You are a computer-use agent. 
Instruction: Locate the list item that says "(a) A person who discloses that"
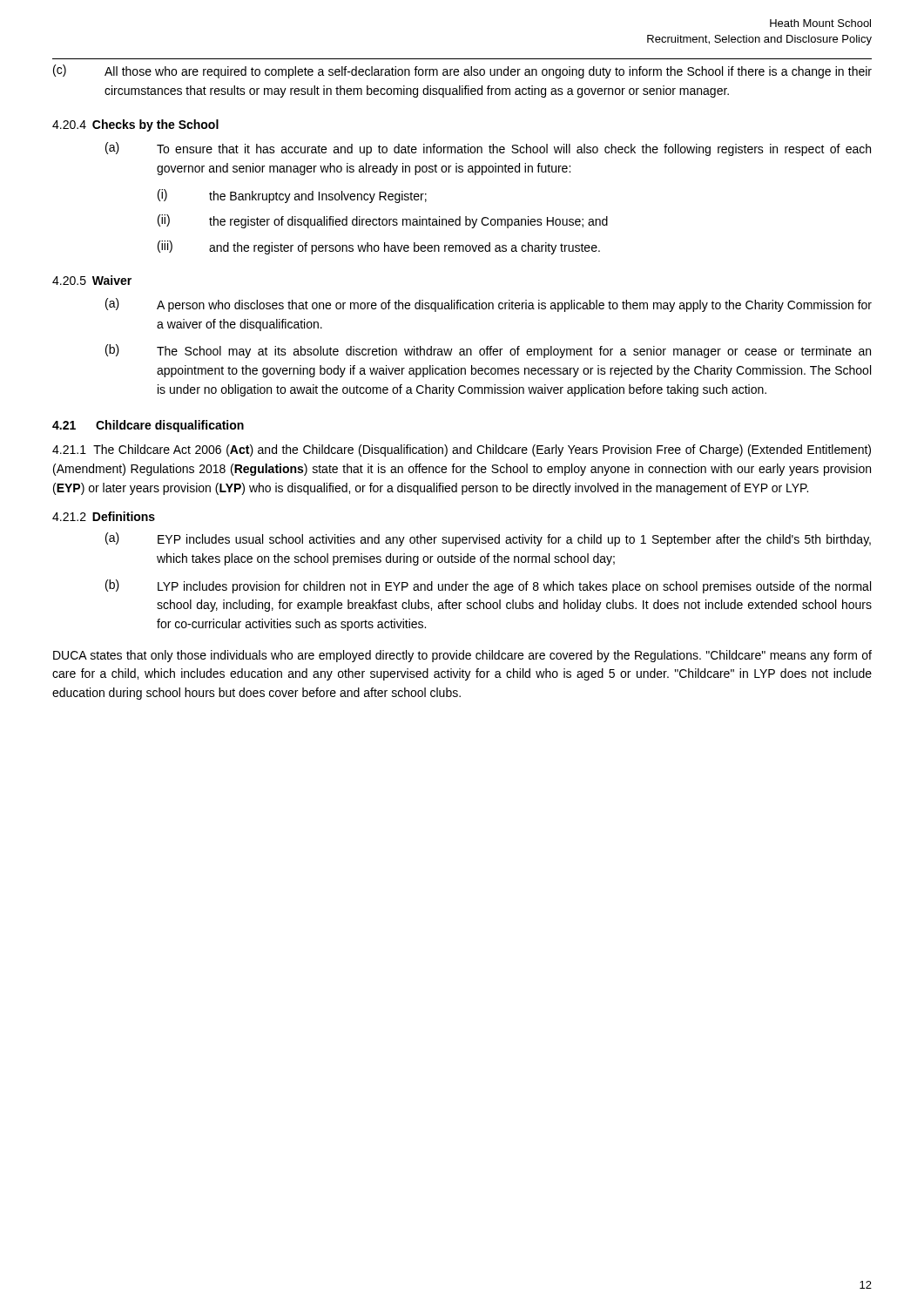pos(488,315)
